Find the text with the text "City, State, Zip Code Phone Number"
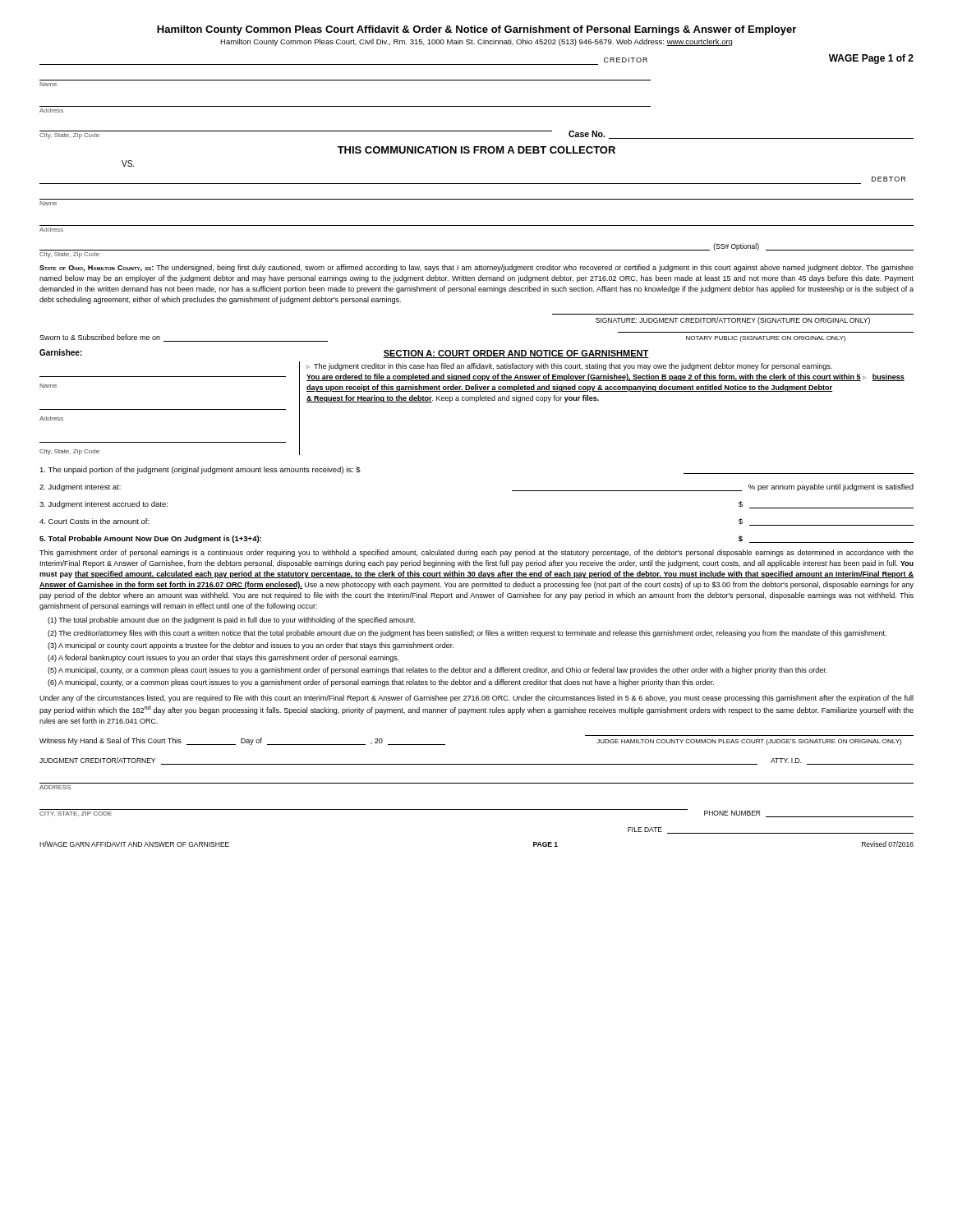The width and height of the screenshot is (953, 1232). 476,806
